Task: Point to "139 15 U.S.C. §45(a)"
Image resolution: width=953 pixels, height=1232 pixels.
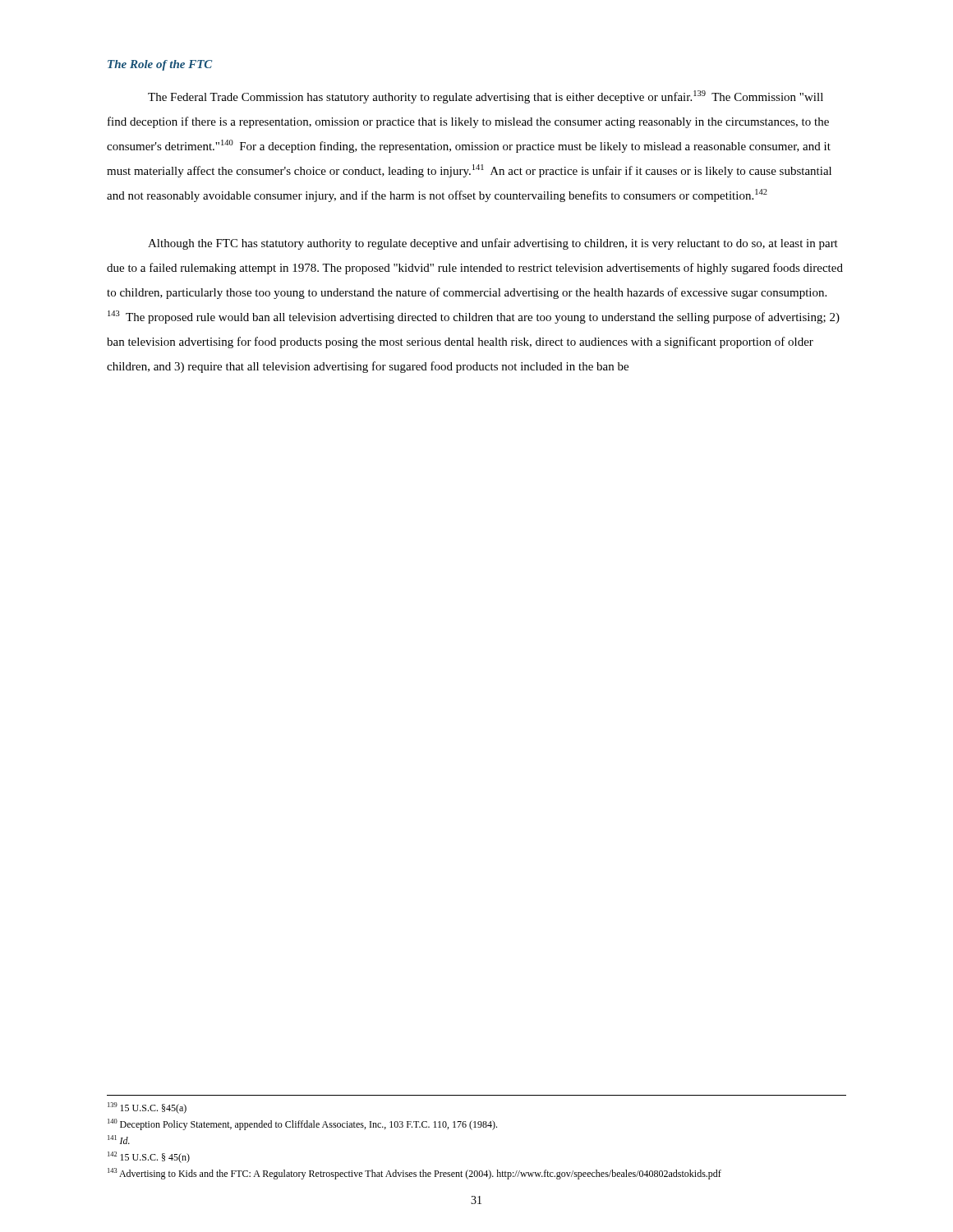Action: (147, 1108)
